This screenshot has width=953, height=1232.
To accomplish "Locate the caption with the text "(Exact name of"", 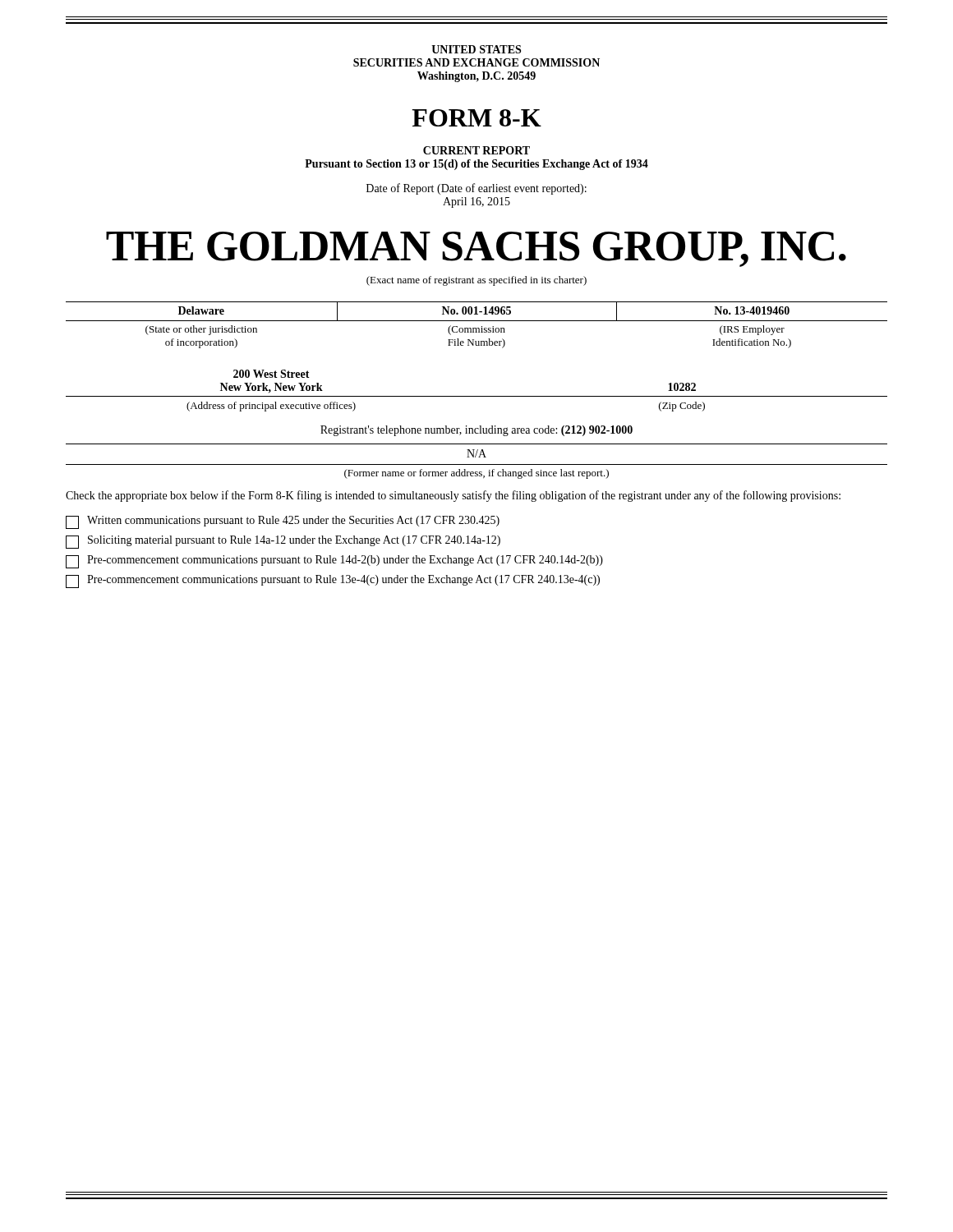I will coord(476,280).
